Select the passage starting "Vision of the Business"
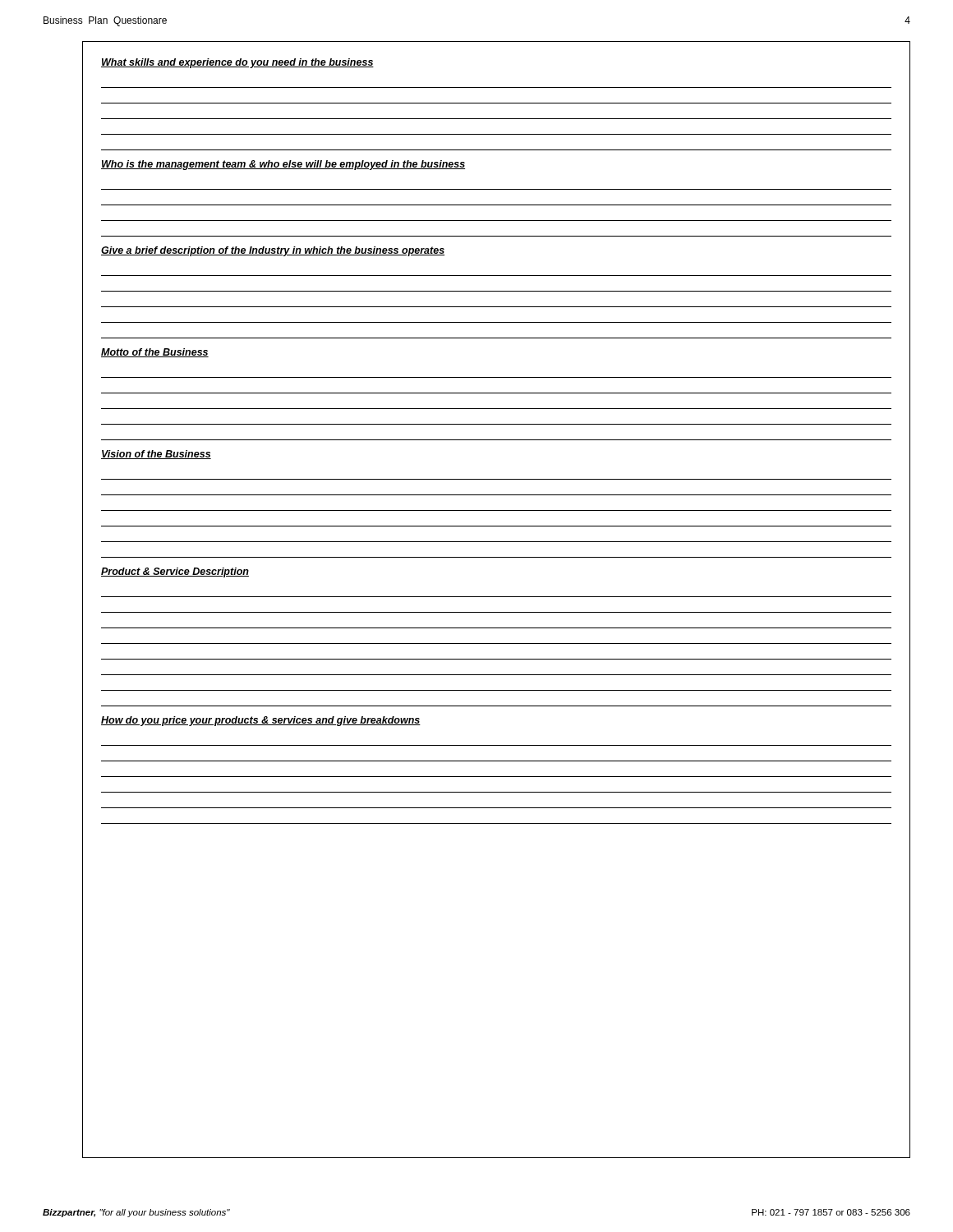 pos(156,455)
